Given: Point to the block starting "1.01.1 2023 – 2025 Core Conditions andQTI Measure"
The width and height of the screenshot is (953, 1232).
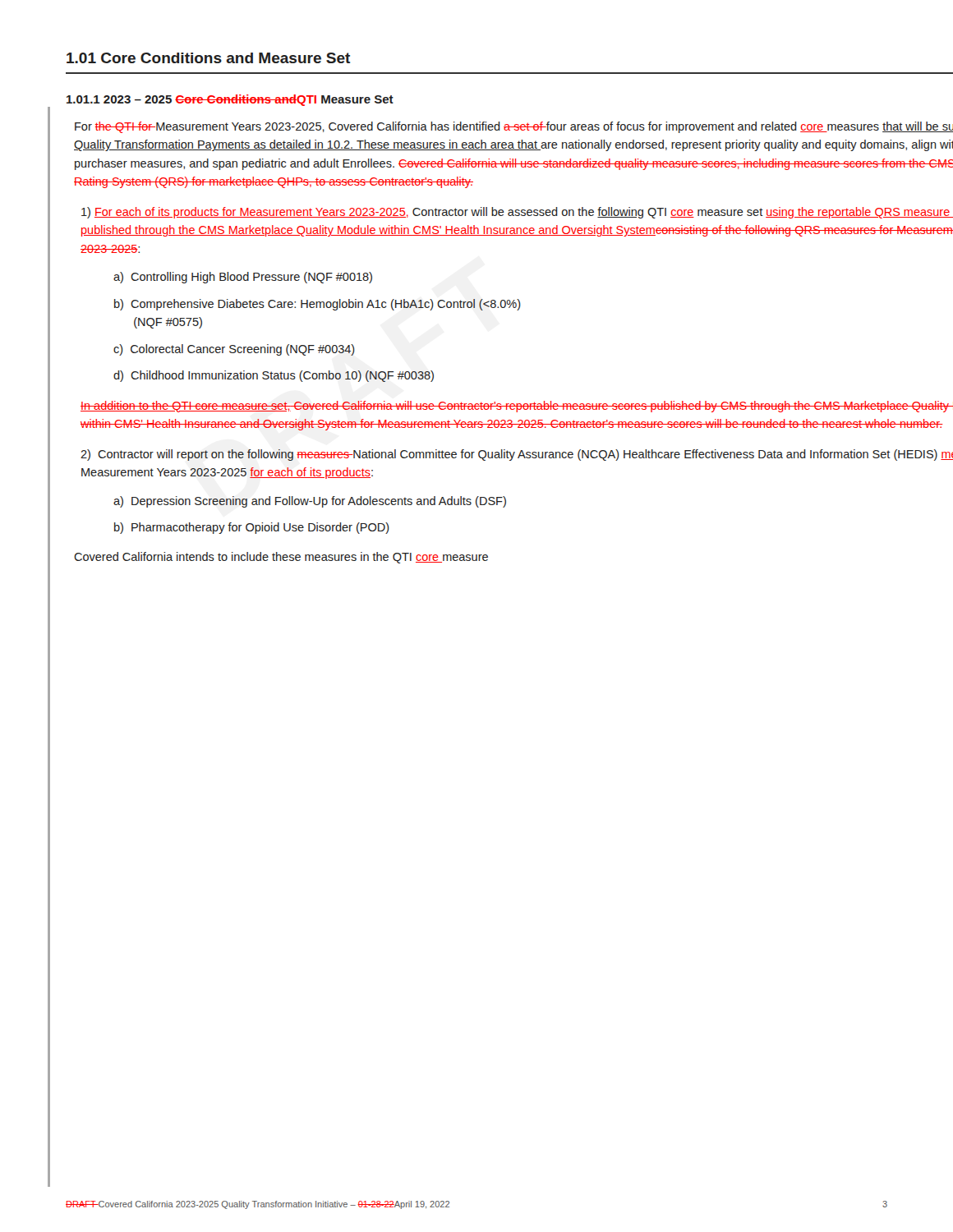Looking at the screenshot, I should coord(229,99).
